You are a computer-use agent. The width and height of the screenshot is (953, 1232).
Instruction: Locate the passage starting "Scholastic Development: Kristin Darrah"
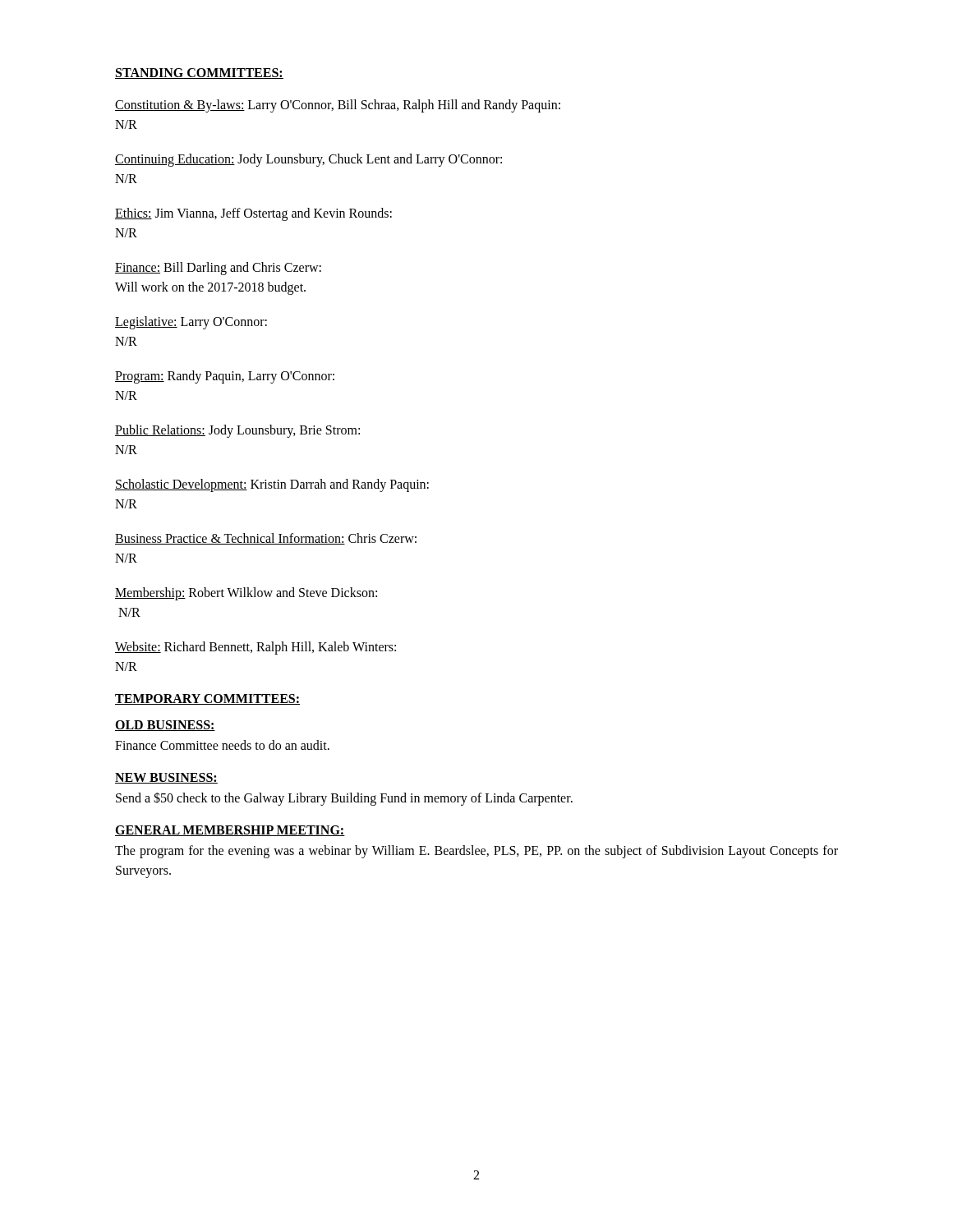(x=272, y=494)
